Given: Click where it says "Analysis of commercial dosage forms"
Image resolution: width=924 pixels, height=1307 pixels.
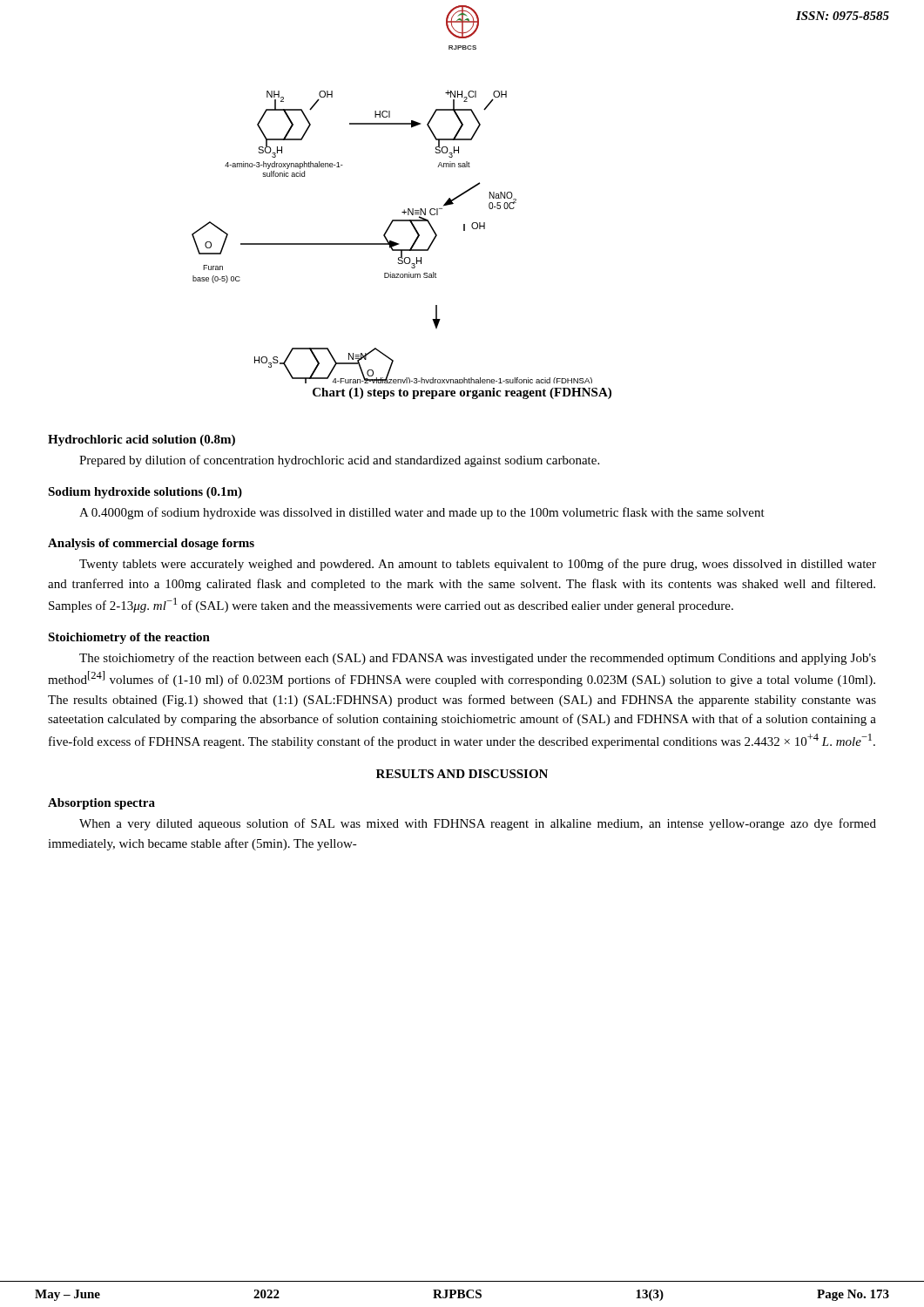Looking at the screenshot, I should pyautogui.click(x=151, y=543).
